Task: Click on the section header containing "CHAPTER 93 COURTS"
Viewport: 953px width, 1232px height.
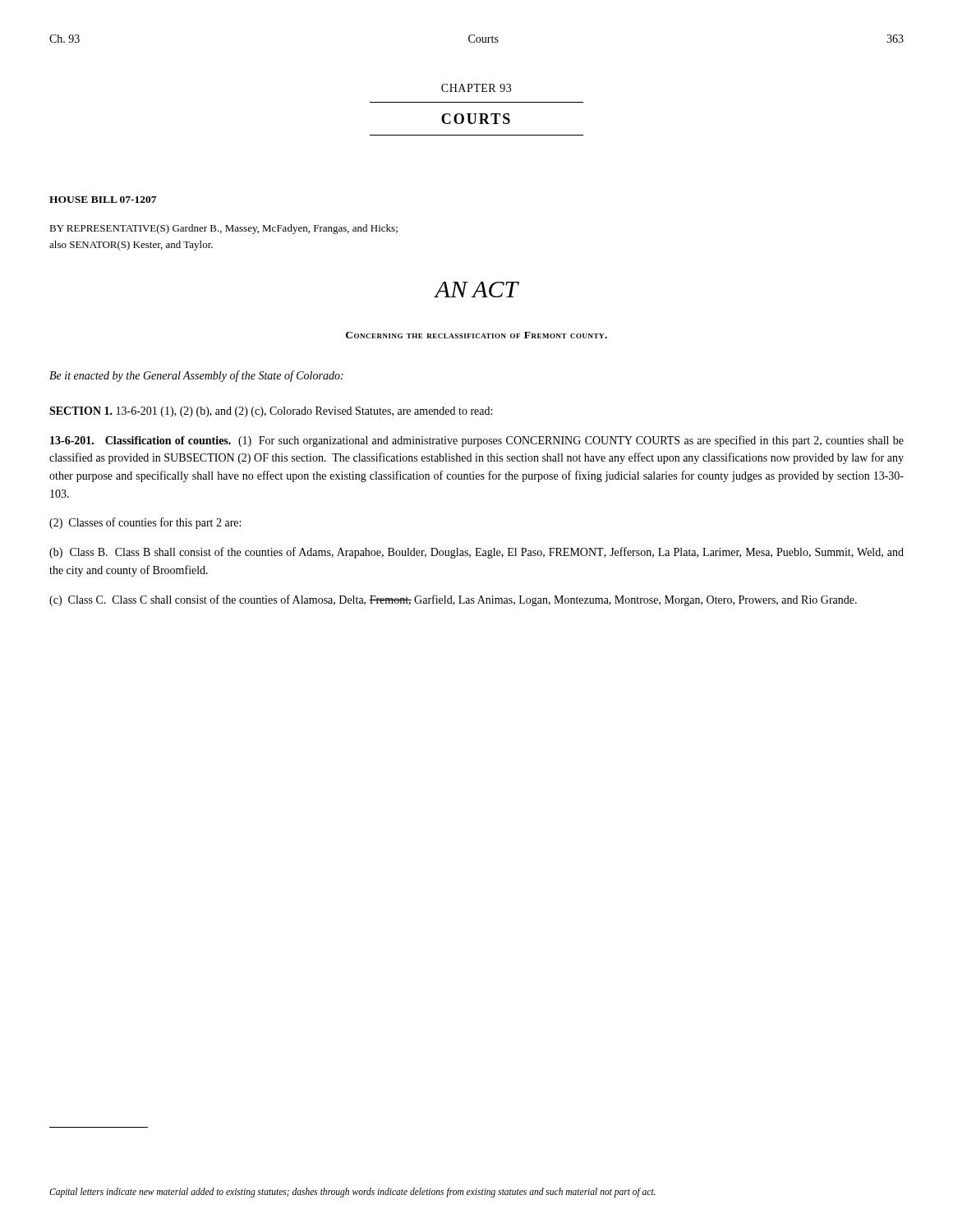Action: (476, 109)
